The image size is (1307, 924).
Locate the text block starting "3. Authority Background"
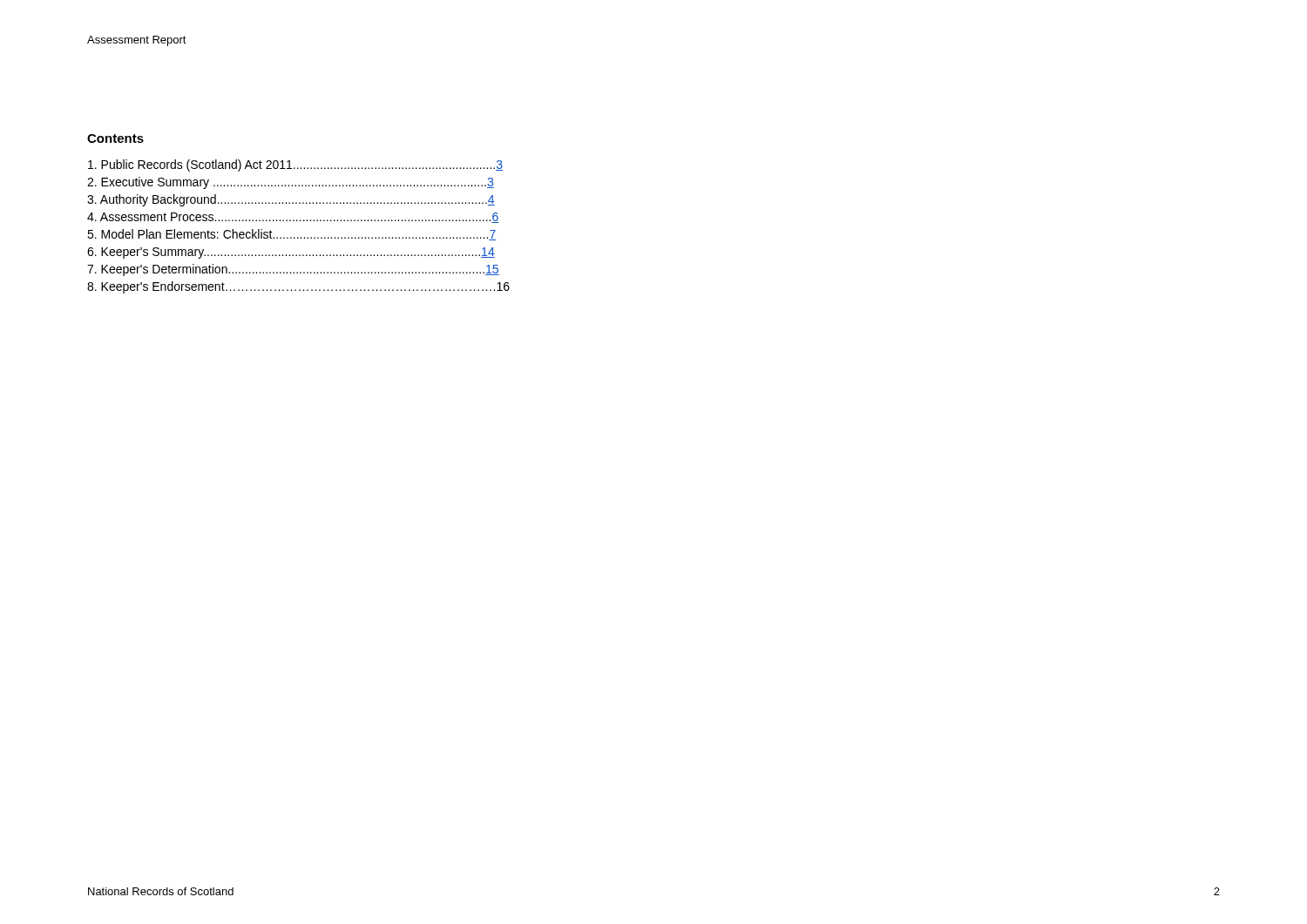(x=291, y=199)
